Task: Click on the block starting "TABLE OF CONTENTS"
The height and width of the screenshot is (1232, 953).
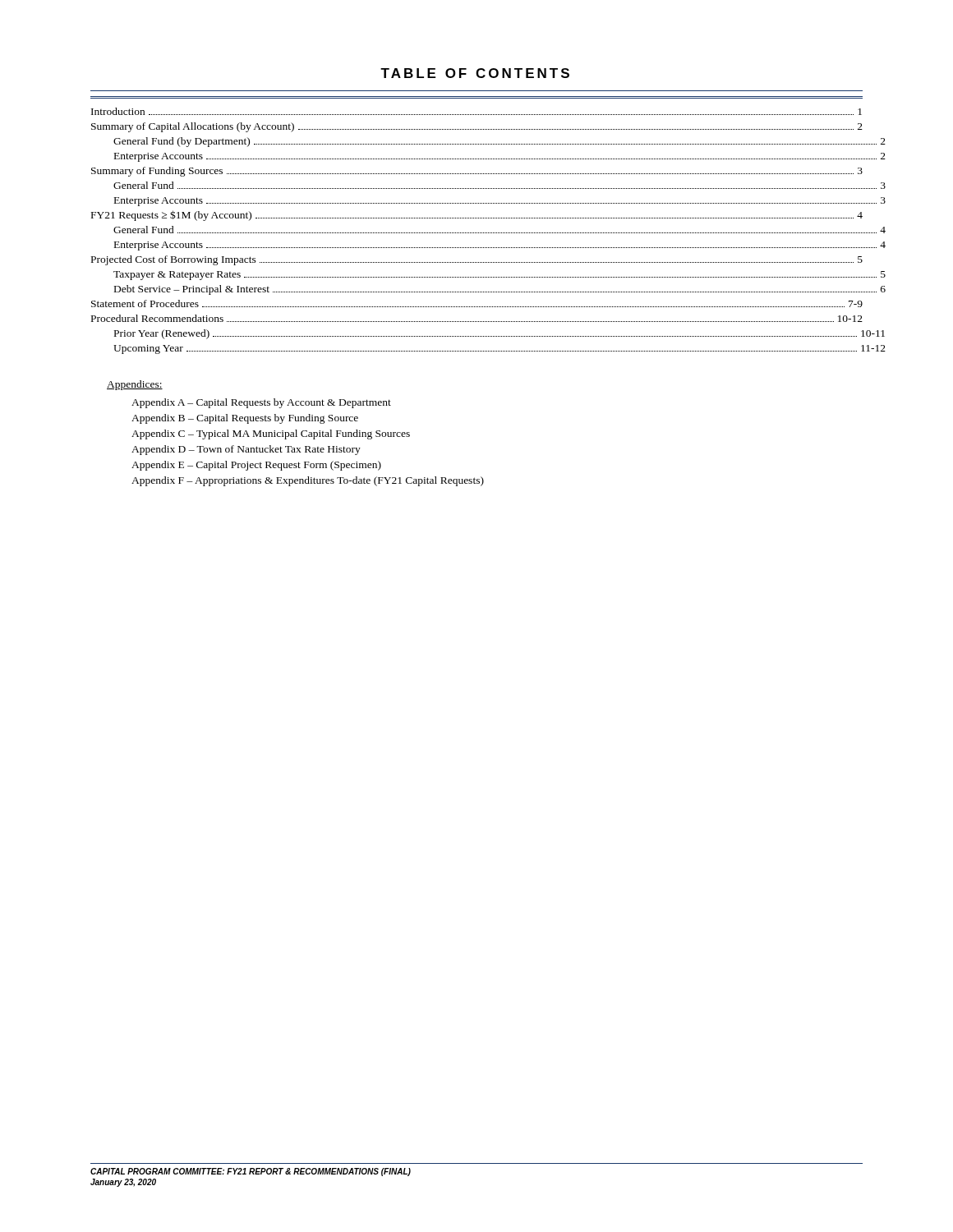Action: [476, 74]
